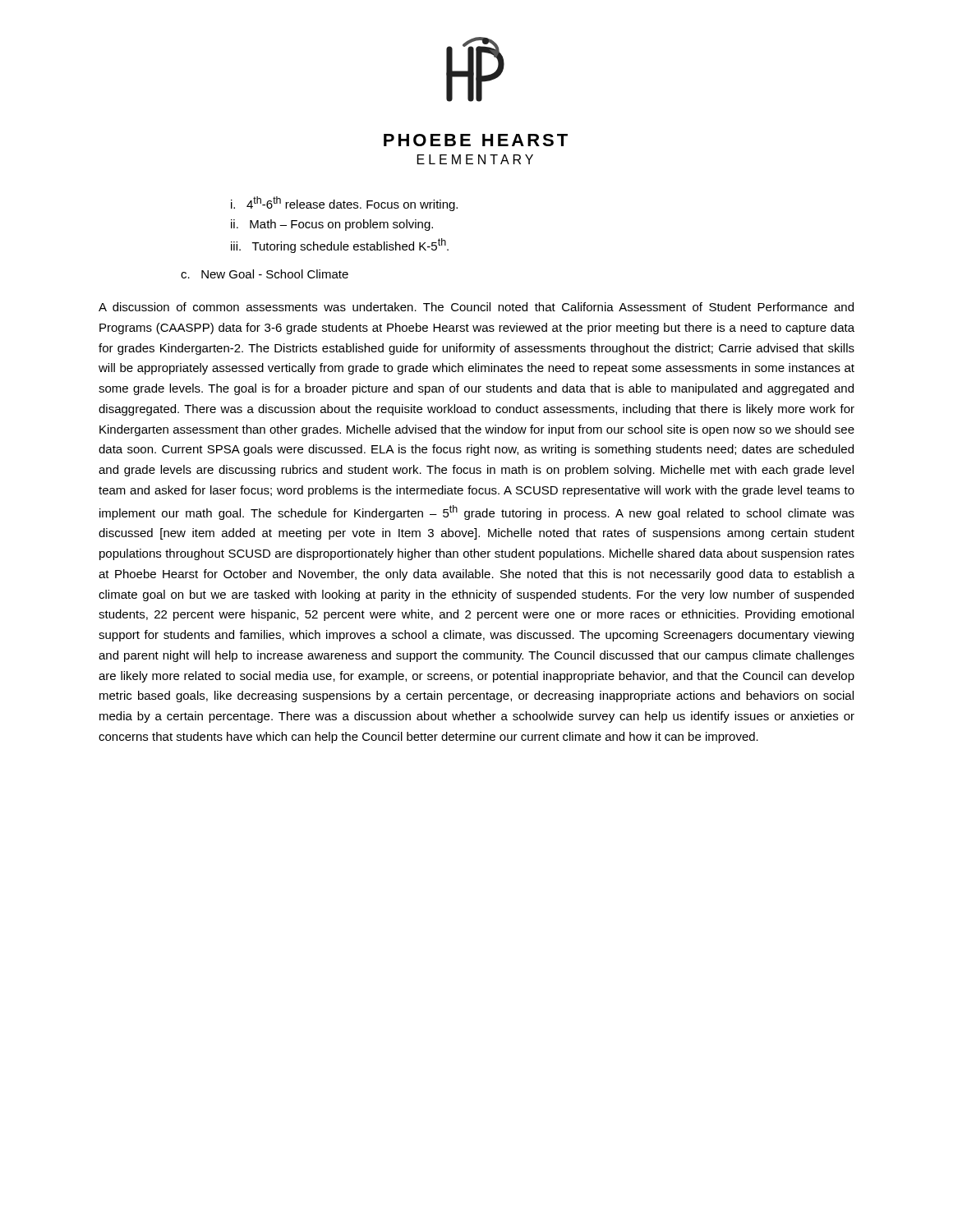
Task: Point to "Phoebe Hearst Elementary"
Action: pyautogui.click(x=476, y=149)
